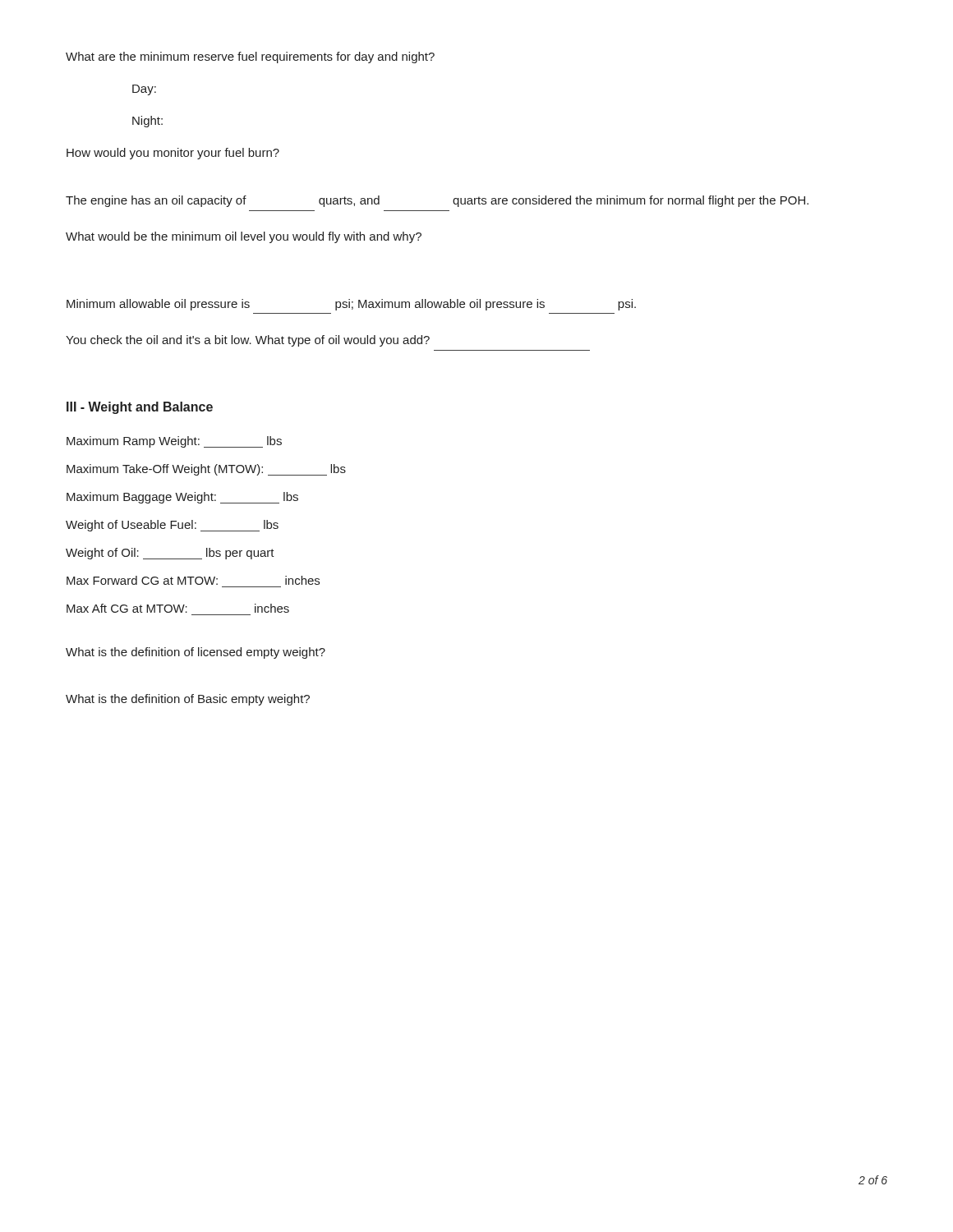Select the text with the text "Maximum Take-Off Weight (MTOW): lbs"
This screenshot has width=953, height=1232.
[x=206, y=468]
